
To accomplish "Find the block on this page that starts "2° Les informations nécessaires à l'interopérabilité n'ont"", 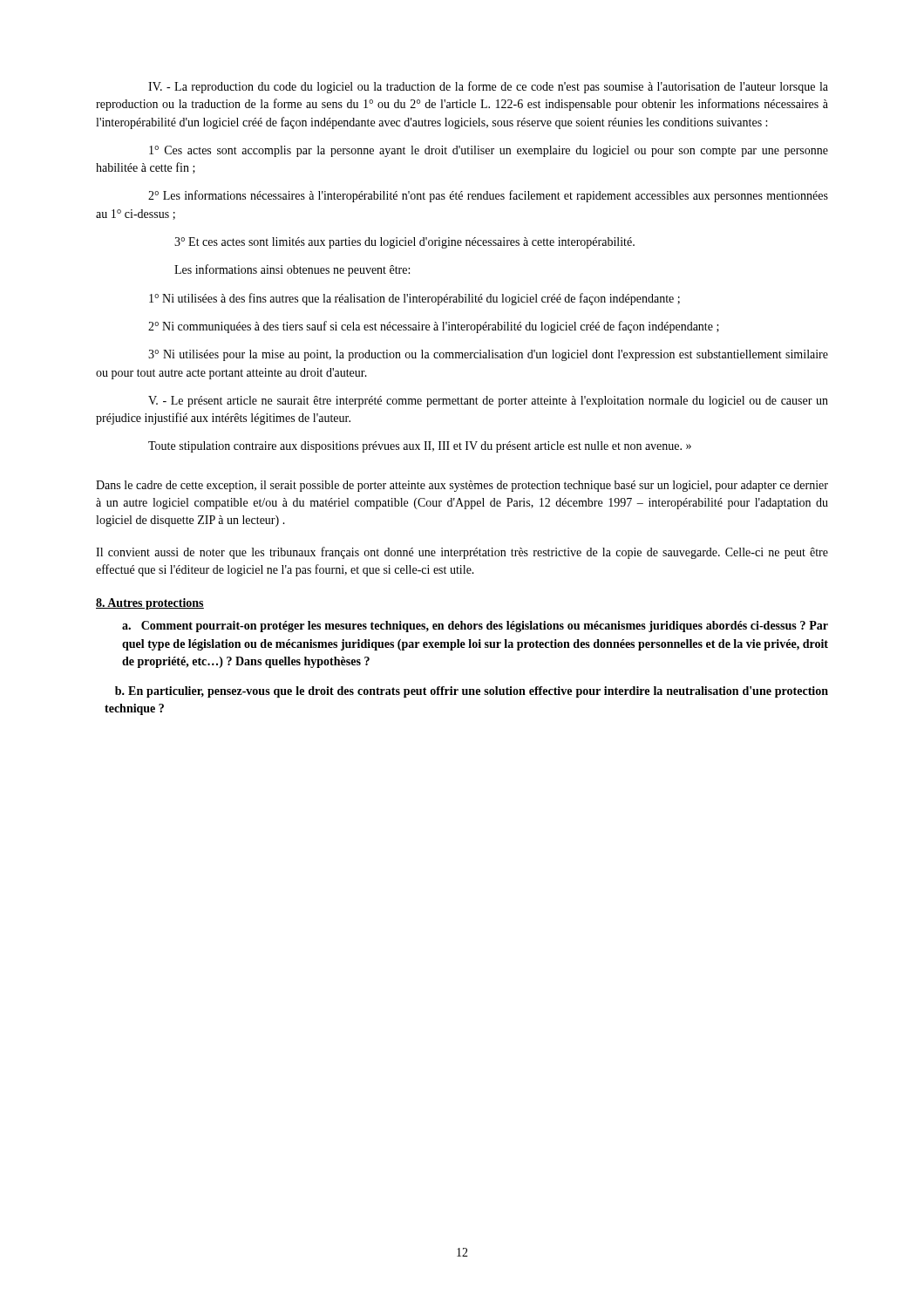I will (462, 205).
